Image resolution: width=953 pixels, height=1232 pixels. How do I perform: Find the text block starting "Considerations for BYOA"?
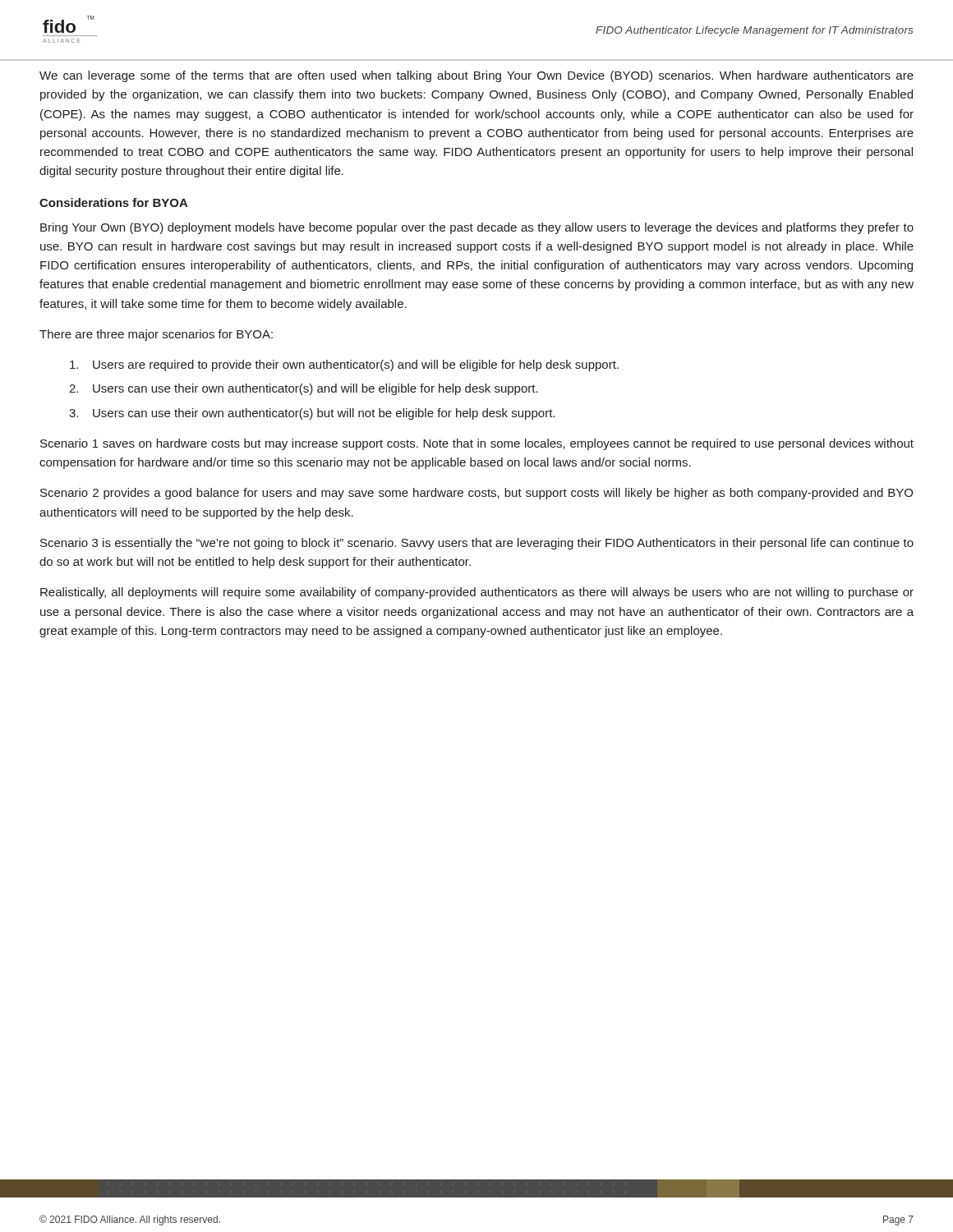click(114, 202)
